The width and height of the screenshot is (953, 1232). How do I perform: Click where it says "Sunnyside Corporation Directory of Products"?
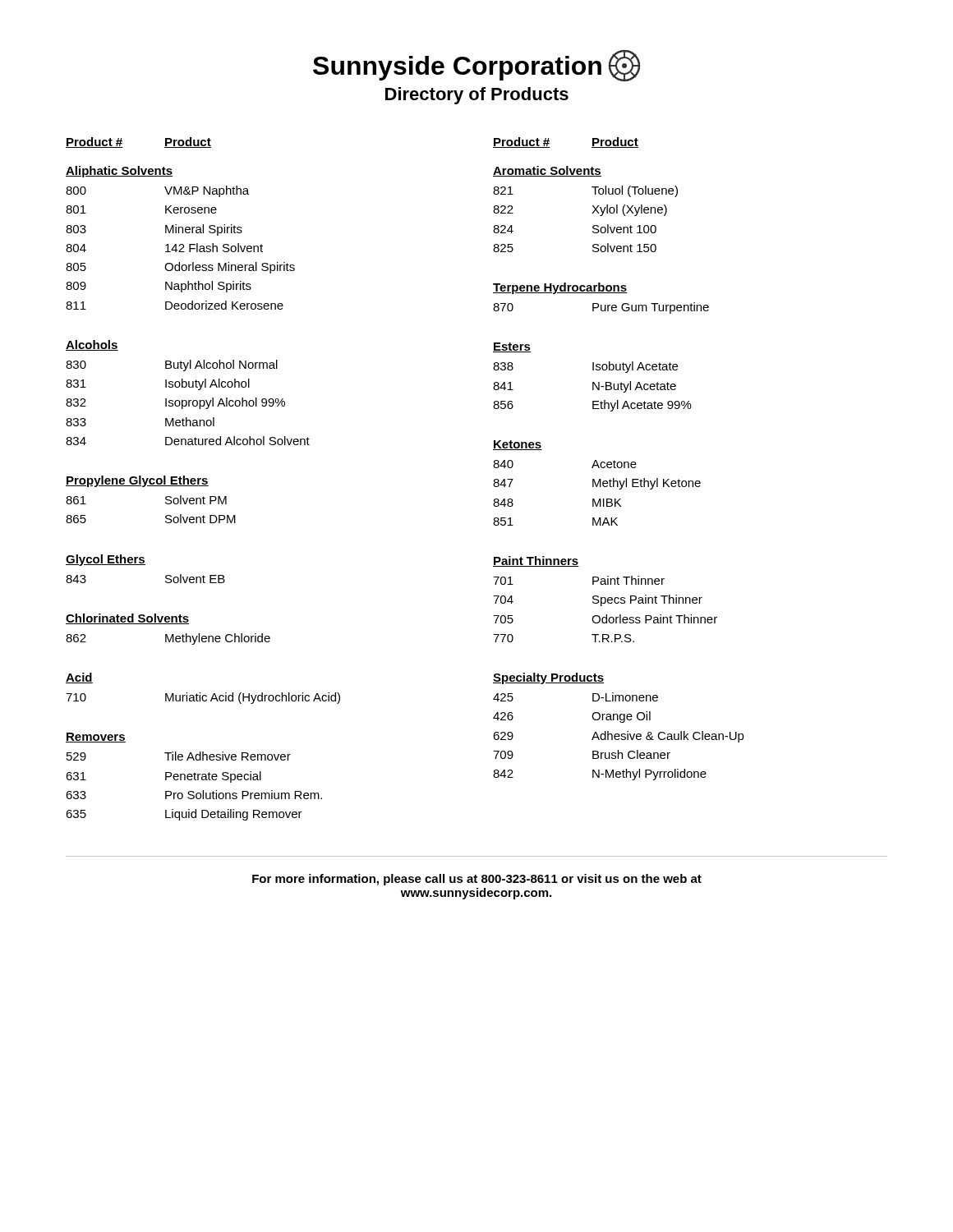pos(476,77)
